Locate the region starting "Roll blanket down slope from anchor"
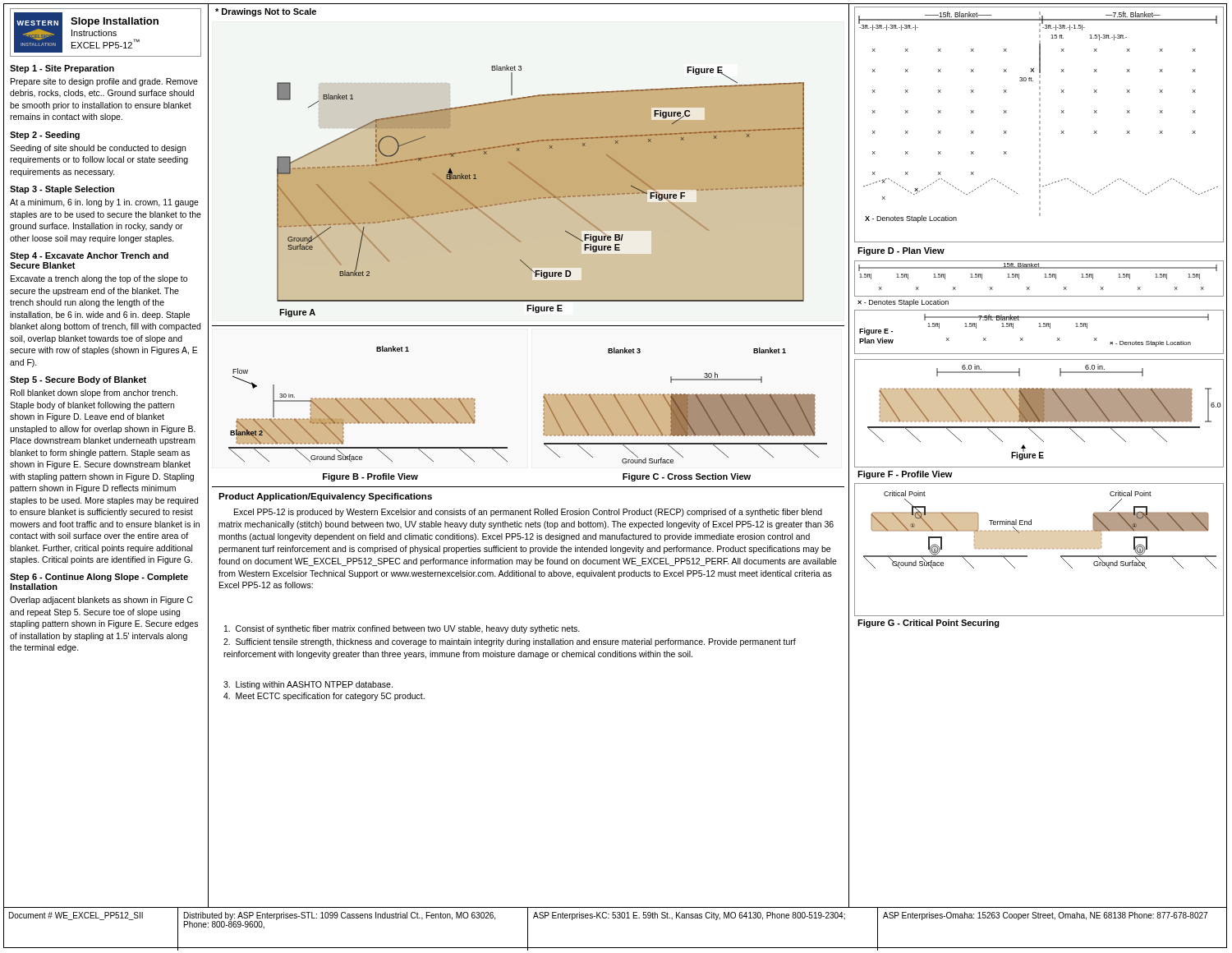 point(105,476)
